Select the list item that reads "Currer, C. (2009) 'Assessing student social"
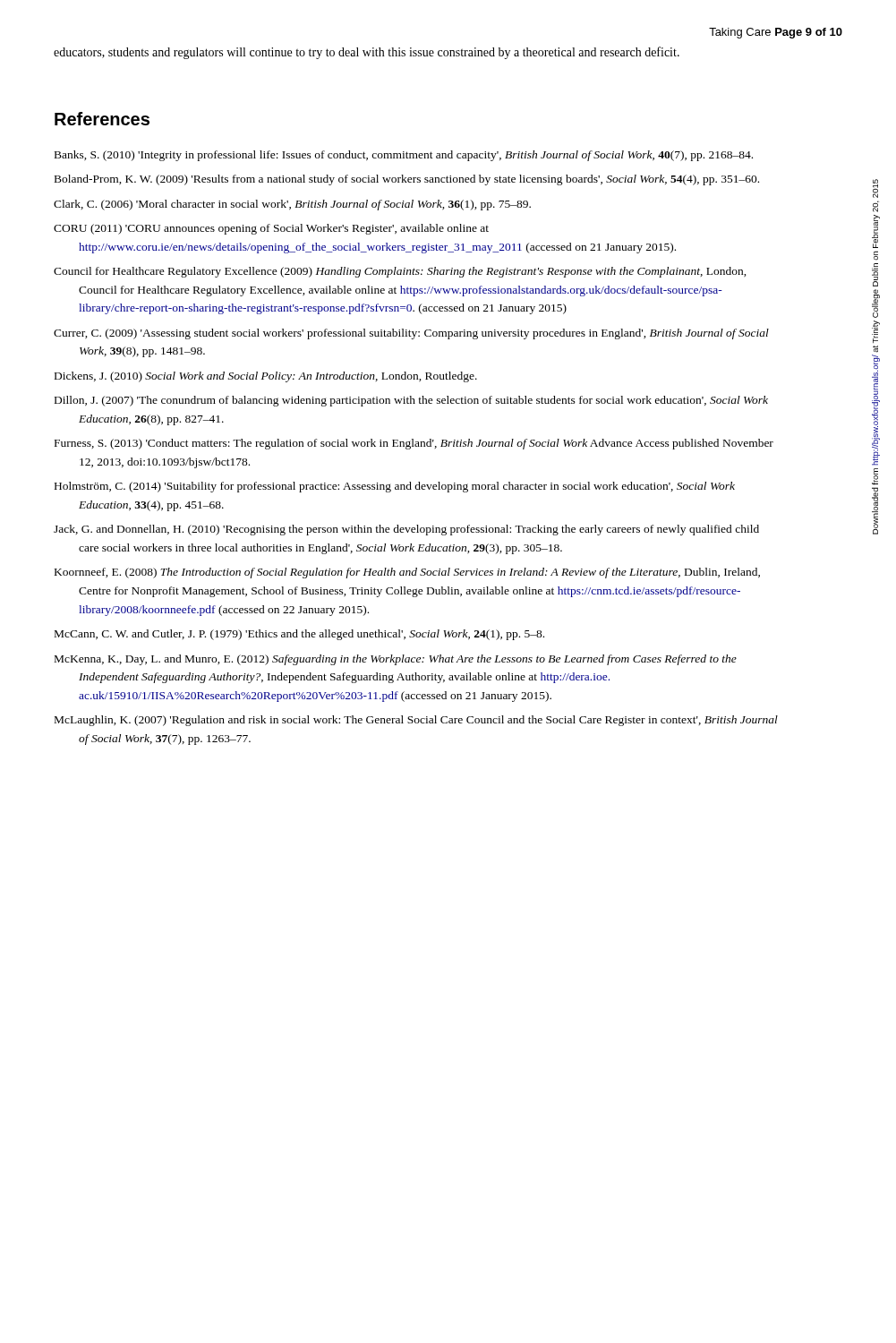Screen dimensions: 1343x896 click(x=411, y=342)
